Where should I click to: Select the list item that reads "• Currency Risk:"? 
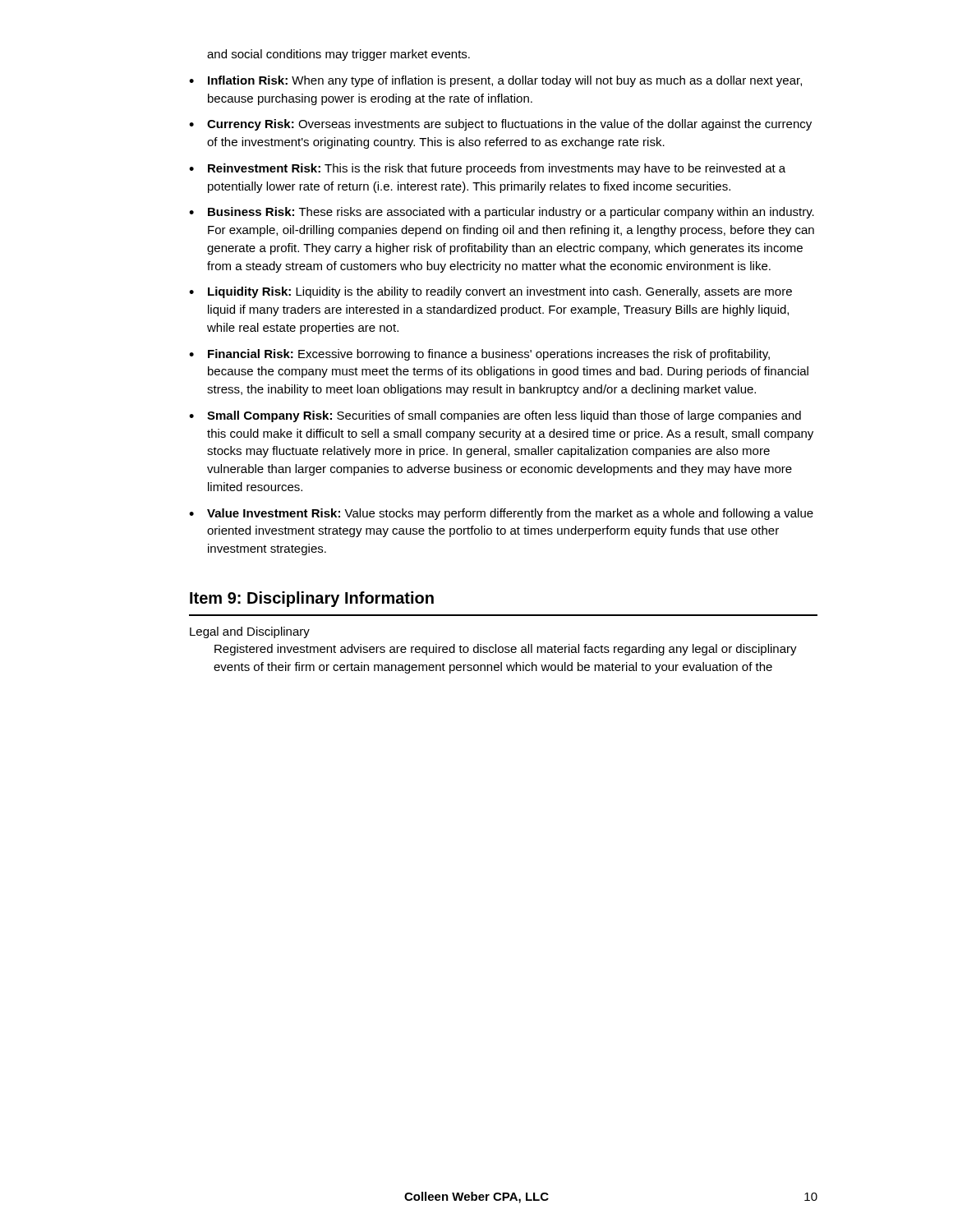(503, 133)
